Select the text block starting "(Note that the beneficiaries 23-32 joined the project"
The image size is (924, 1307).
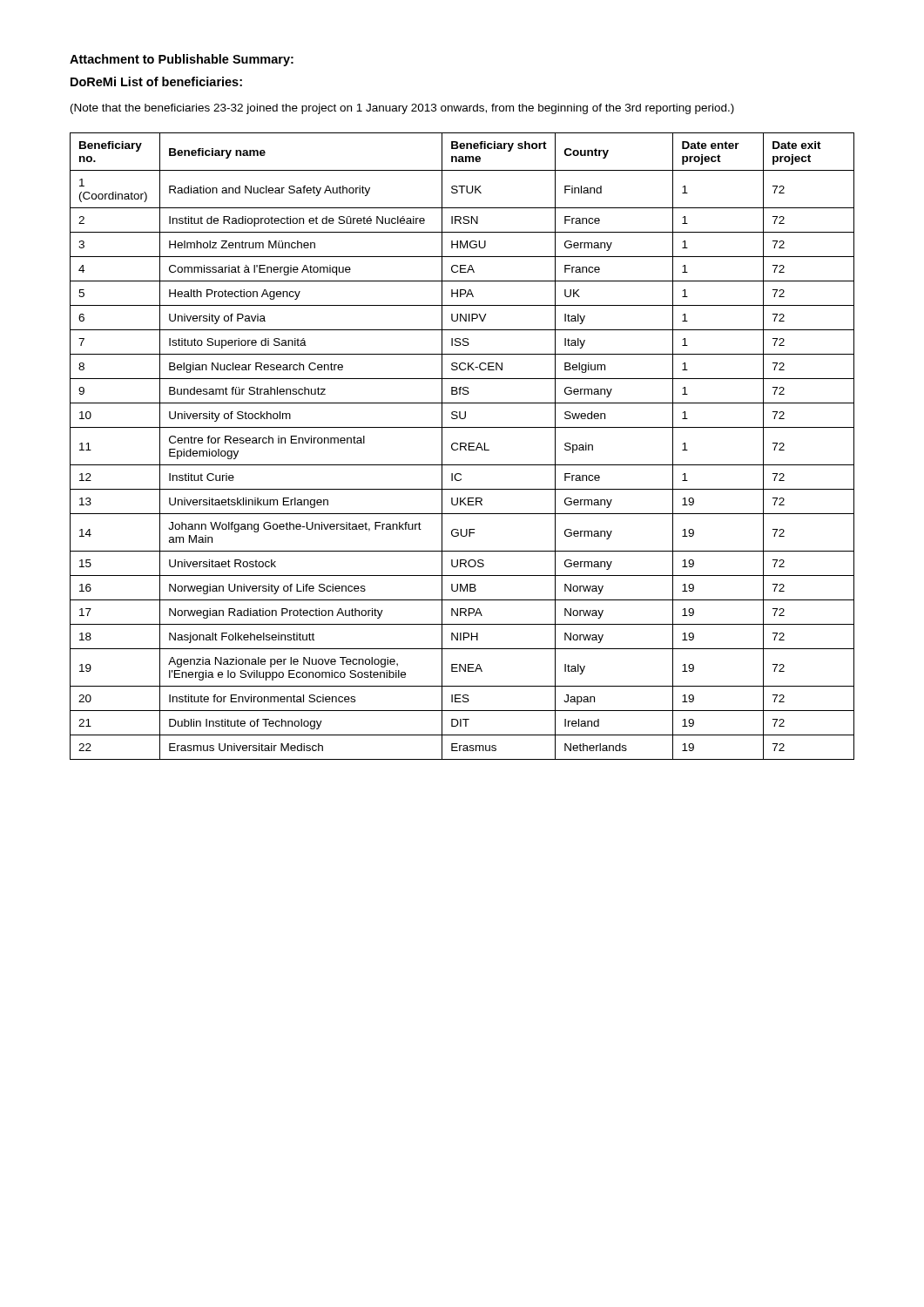coord(402,108)
